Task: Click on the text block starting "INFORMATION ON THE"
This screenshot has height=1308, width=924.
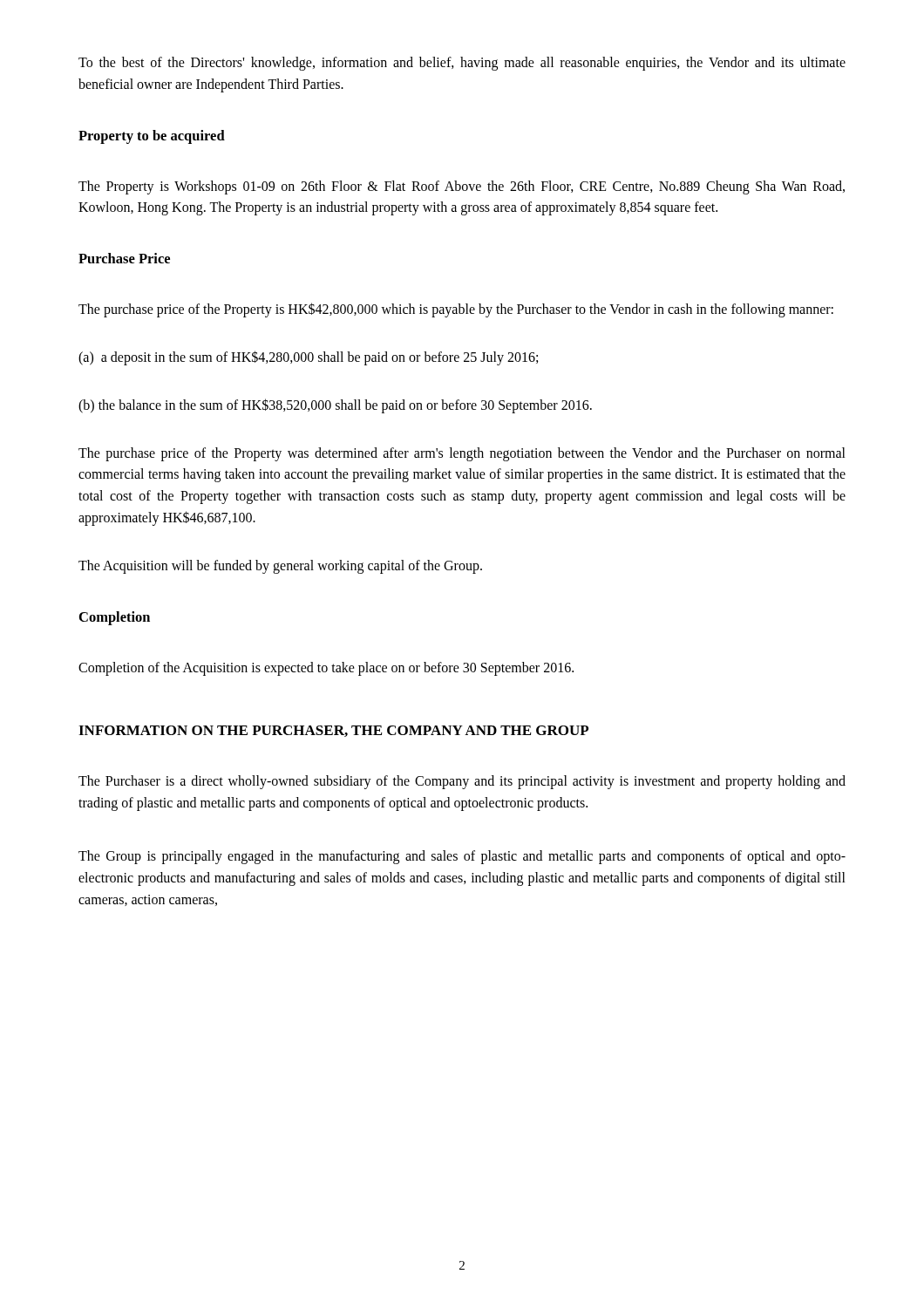Action: click(x=334, y=731)
